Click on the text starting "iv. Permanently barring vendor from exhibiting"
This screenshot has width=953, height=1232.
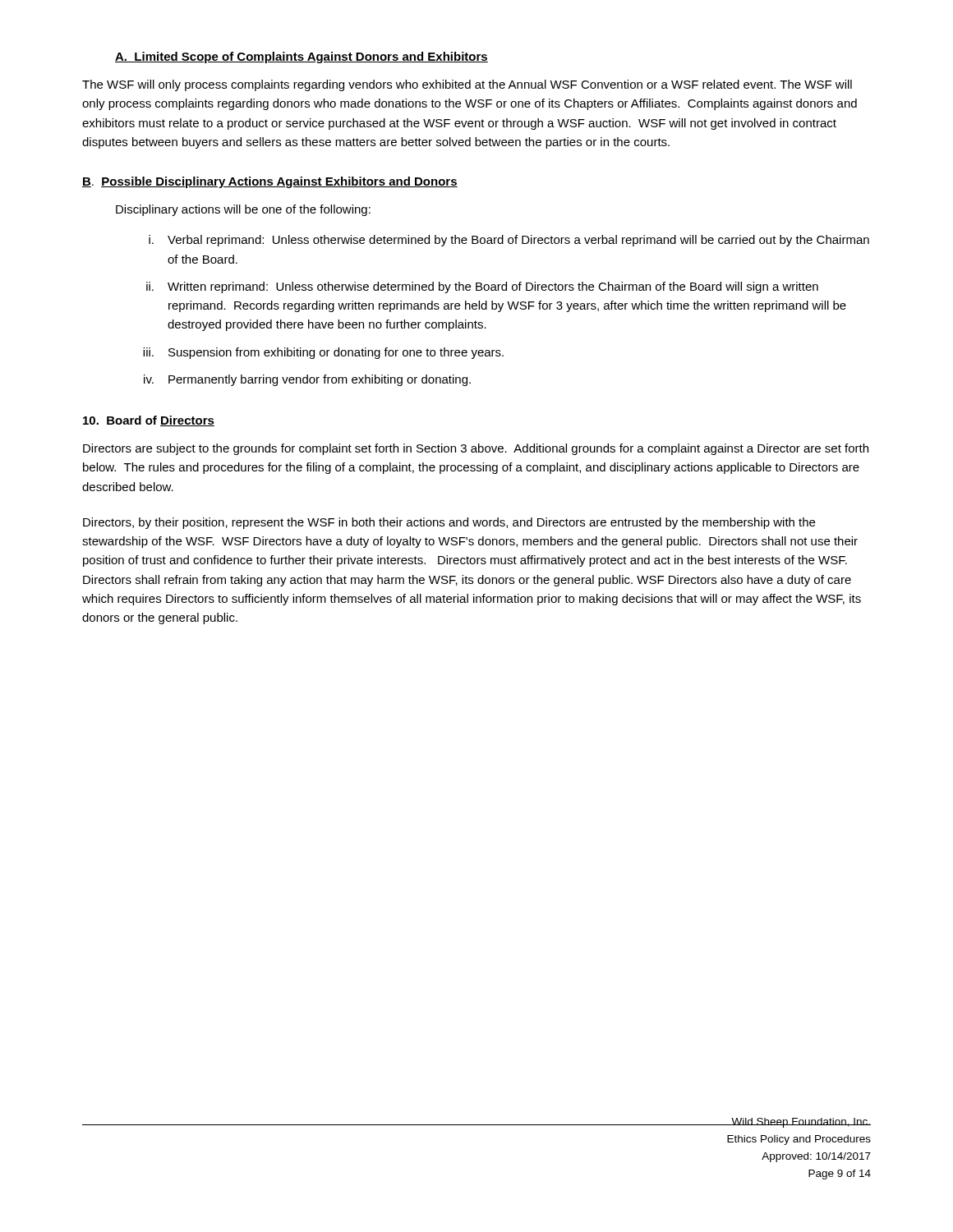[x=307, y=380]
